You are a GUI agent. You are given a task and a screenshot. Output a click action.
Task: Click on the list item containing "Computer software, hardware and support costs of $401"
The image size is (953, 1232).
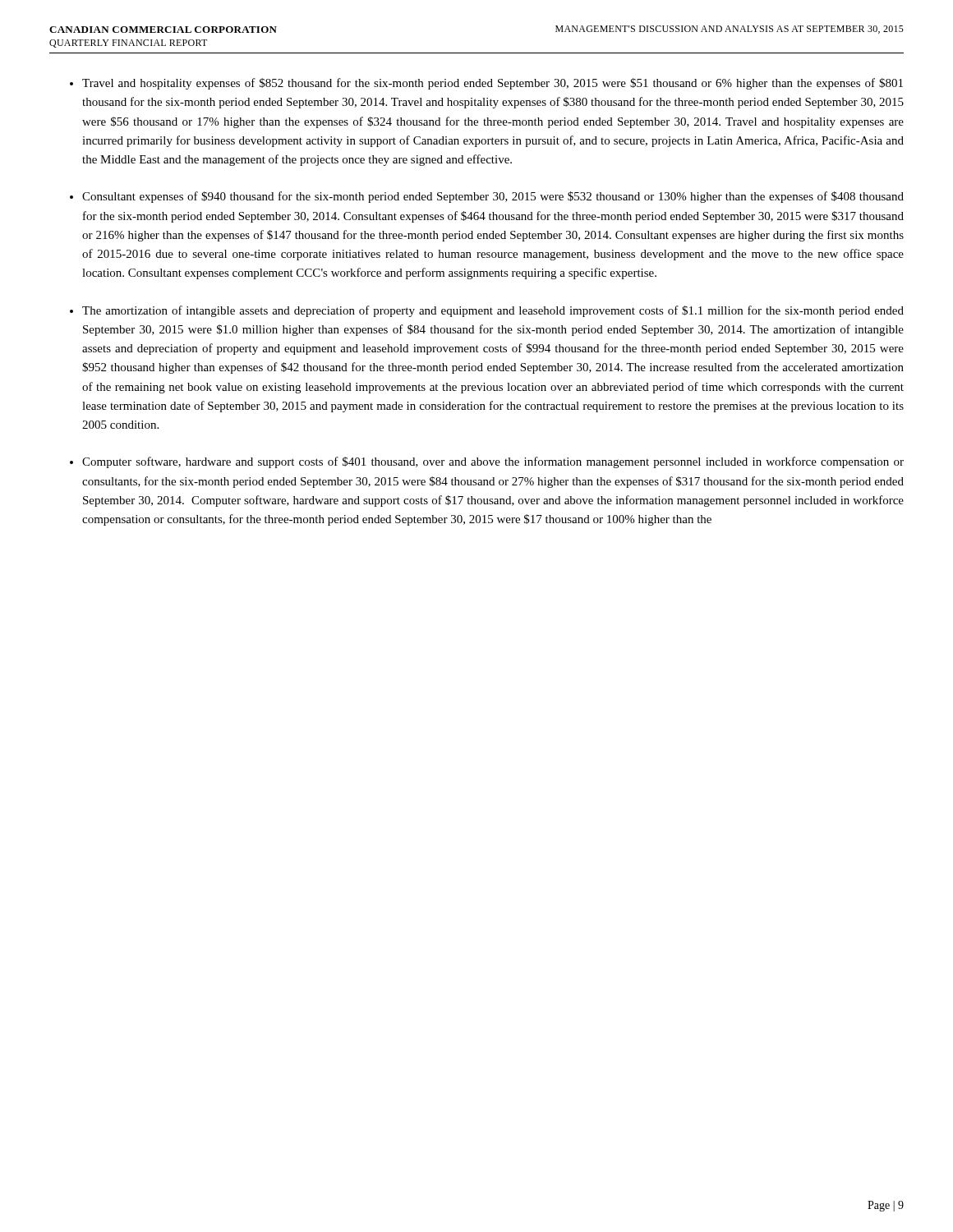493,490
